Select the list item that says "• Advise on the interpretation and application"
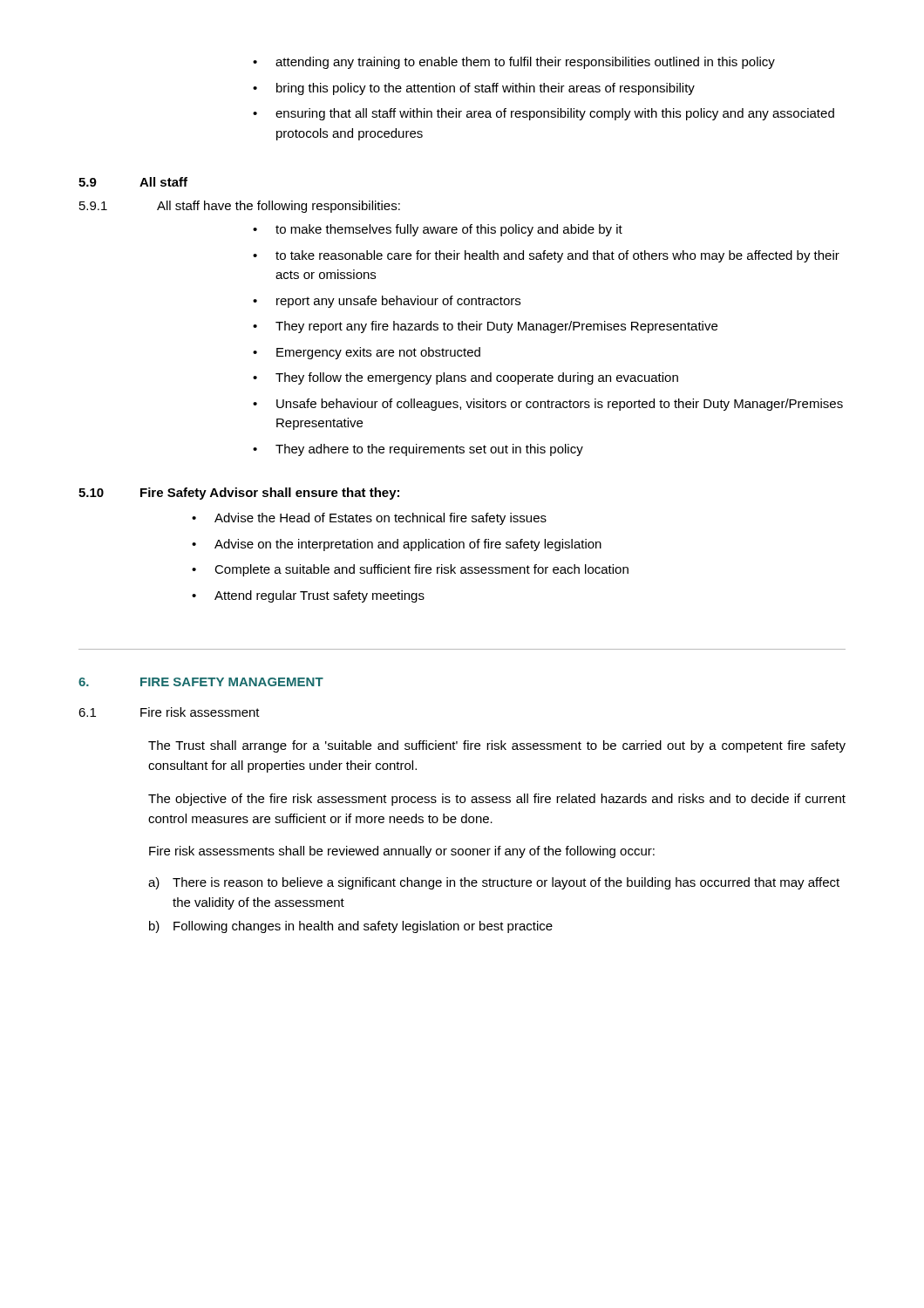Viewport: 924px width, 1308px height. tap(519, 544)
